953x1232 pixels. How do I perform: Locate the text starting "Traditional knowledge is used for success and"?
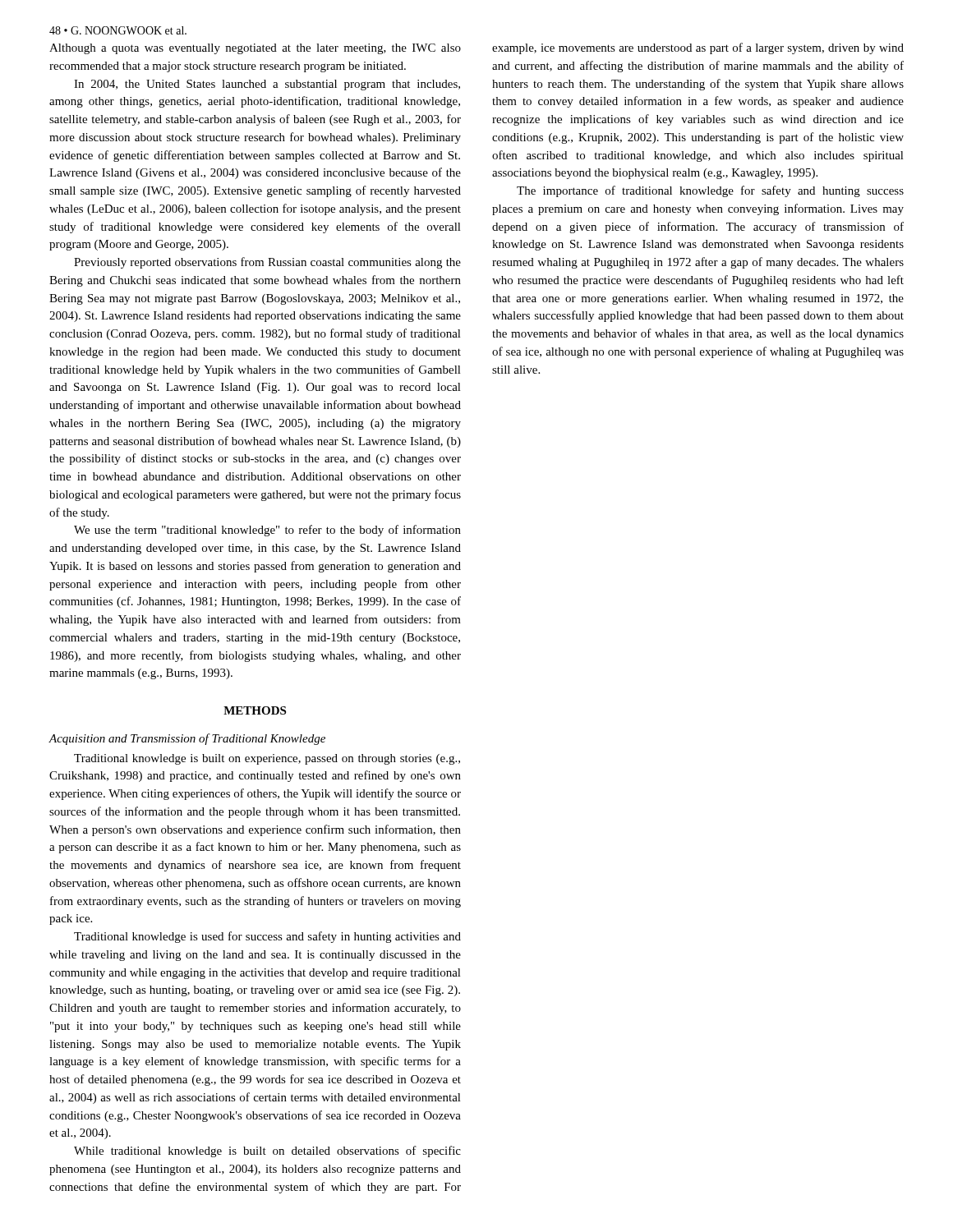click(255, 1035)
